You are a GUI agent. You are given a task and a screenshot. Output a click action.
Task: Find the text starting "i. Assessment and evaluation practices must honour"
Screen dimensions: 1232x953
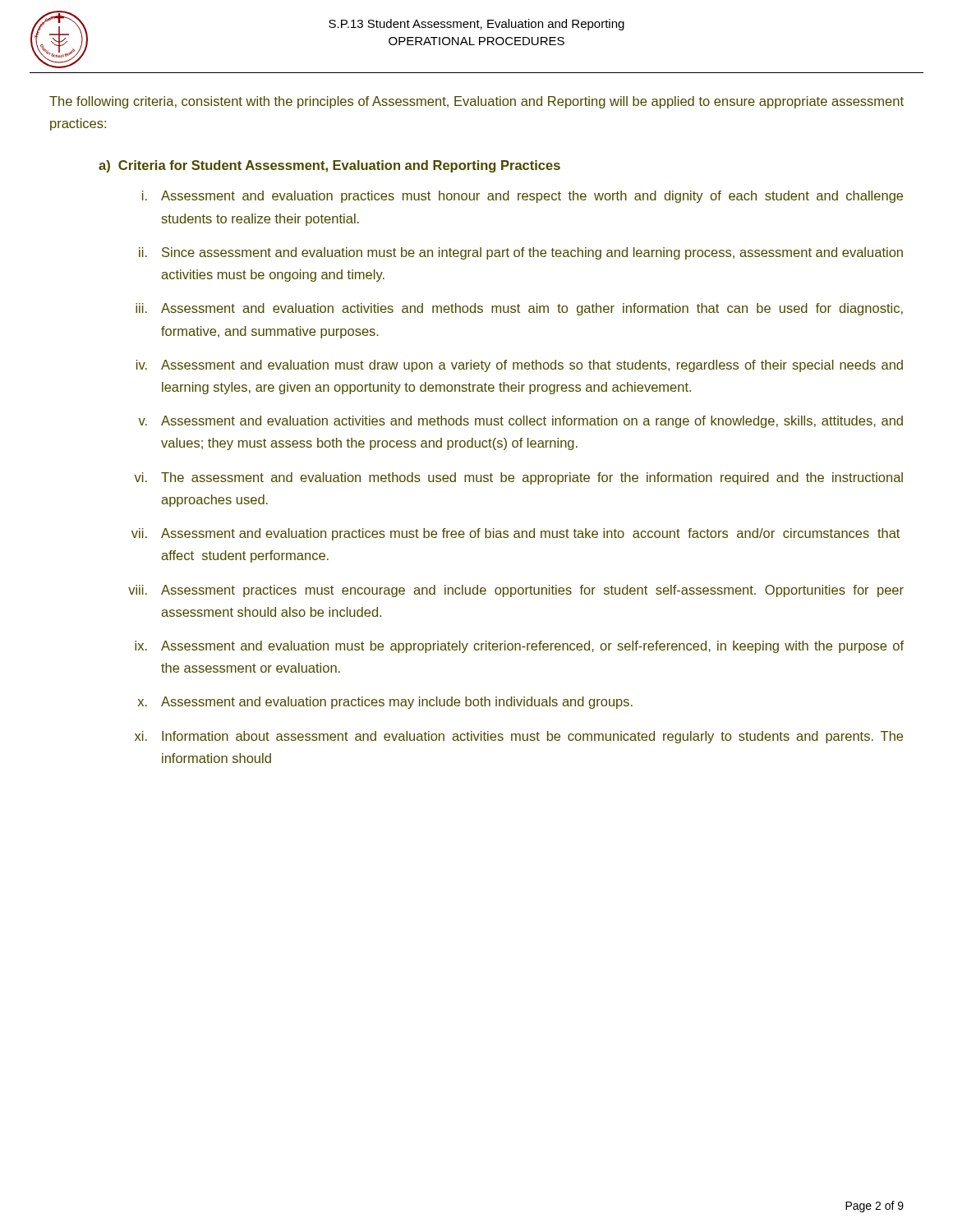coord(501,208)
